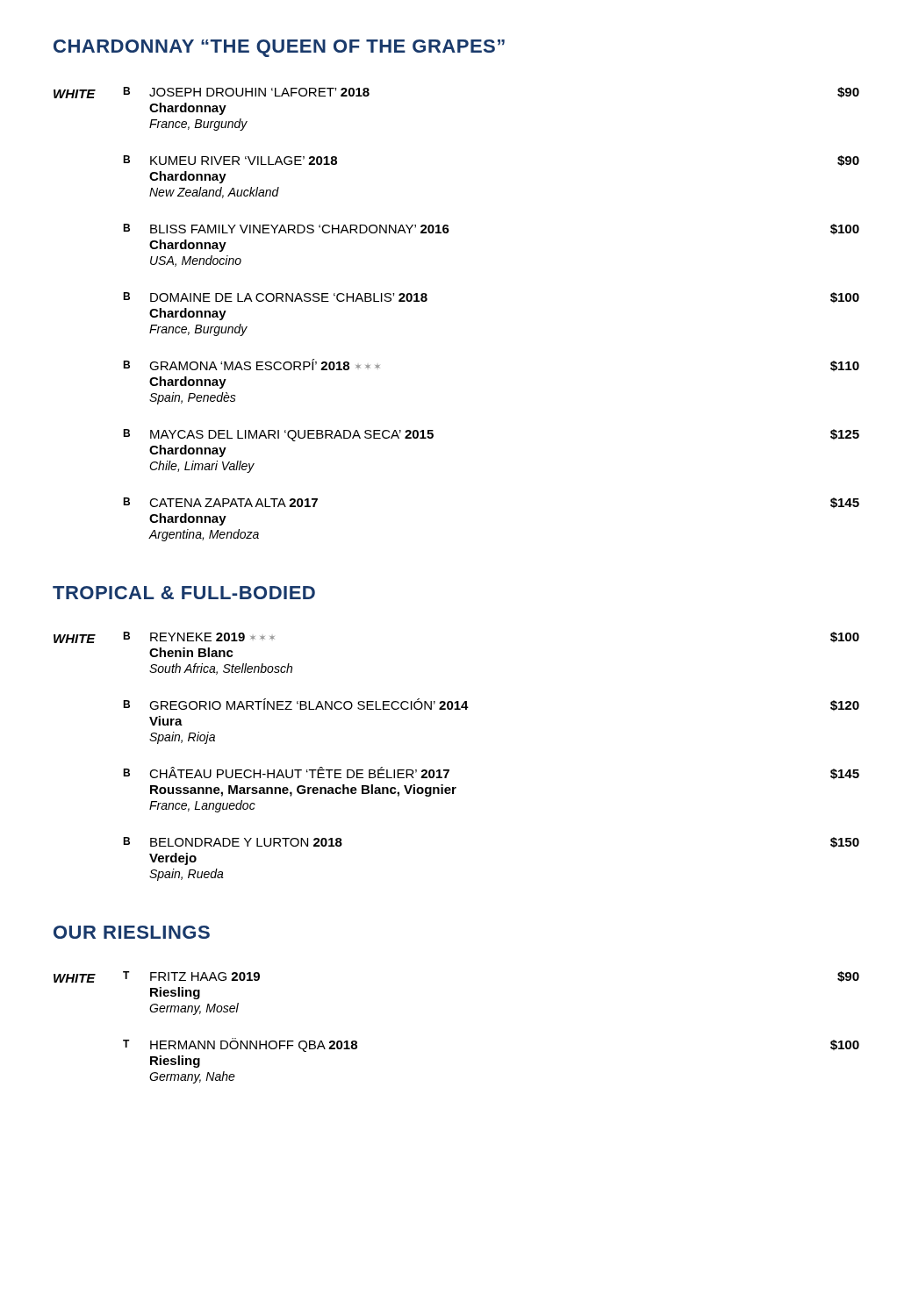This screenshot has height=1316, width=912.
Task: Where is the passage that starts "B GREGORIO MARTÍNEZ"?
Action: (x=303, y=705)
